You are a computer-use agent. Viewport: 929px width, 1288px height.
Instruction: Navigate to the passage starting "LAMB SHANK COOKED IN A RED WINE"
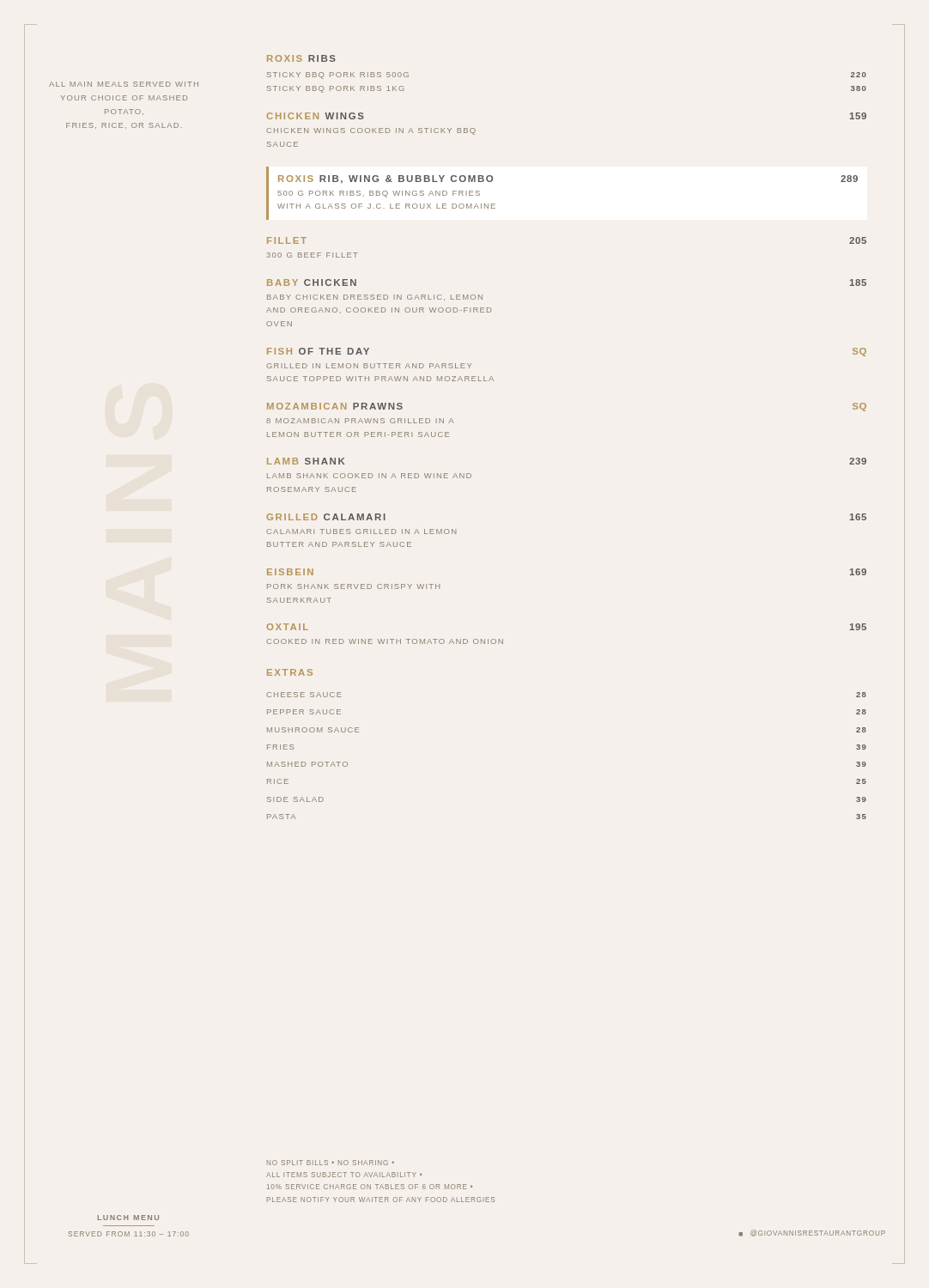point(369,482)
